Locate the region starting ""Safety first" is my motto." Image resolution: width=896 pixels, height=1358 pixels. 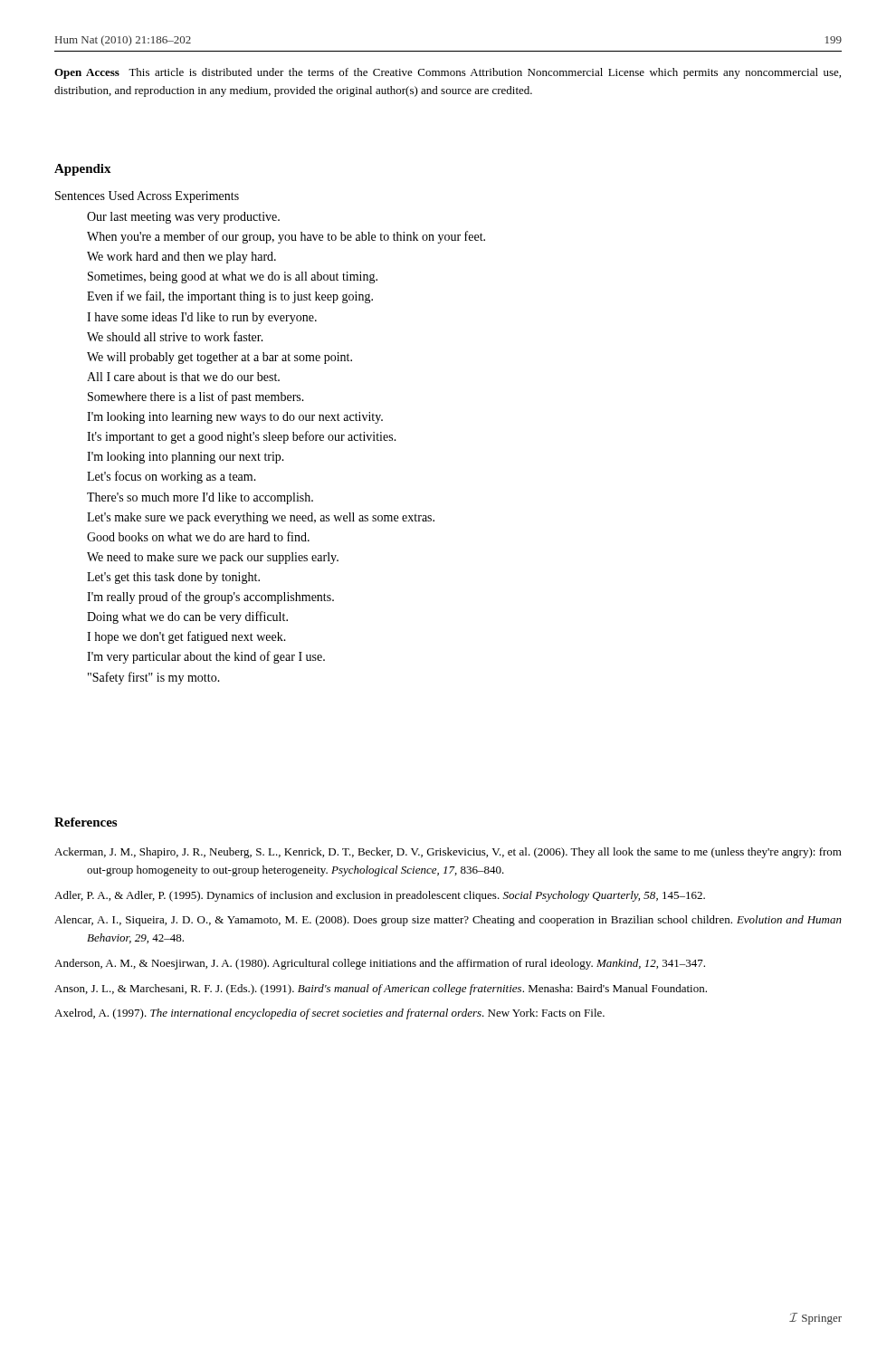click(154, 678)
